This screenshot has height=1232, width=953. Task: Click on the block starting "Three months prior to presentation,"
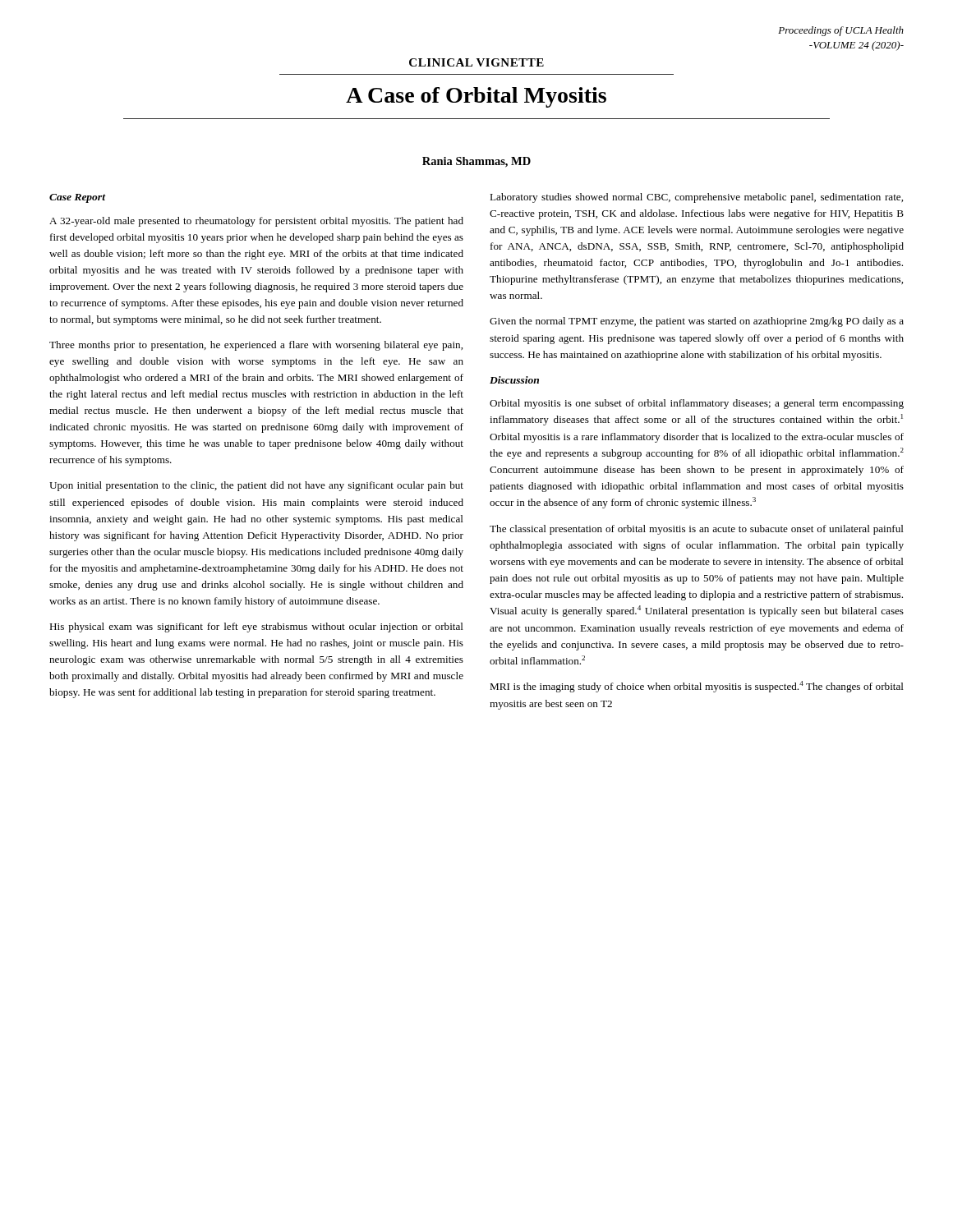[x=256, y=403]
